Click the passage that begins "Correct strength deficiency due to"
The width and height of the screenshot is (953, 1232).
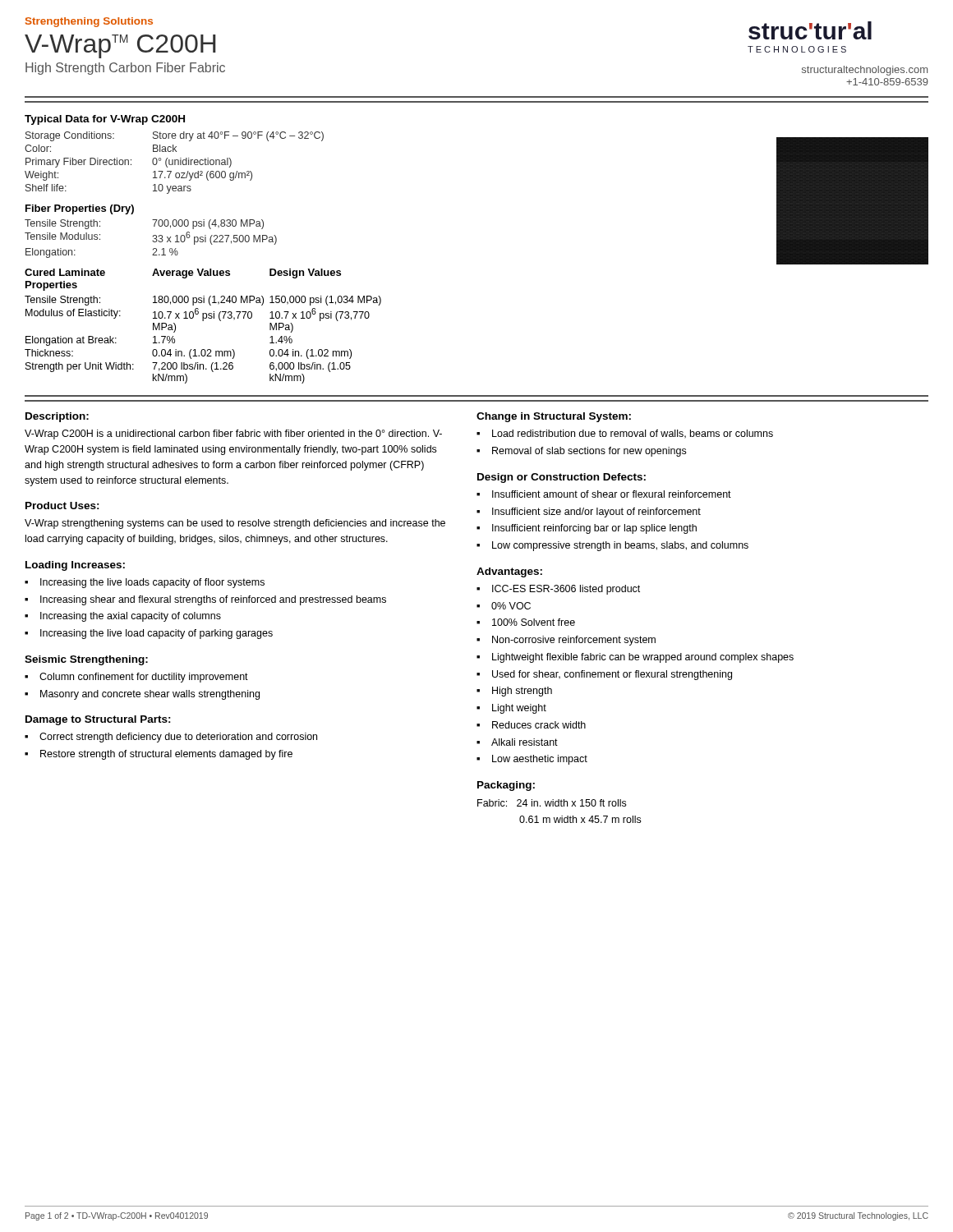click(x=179, y=737)
